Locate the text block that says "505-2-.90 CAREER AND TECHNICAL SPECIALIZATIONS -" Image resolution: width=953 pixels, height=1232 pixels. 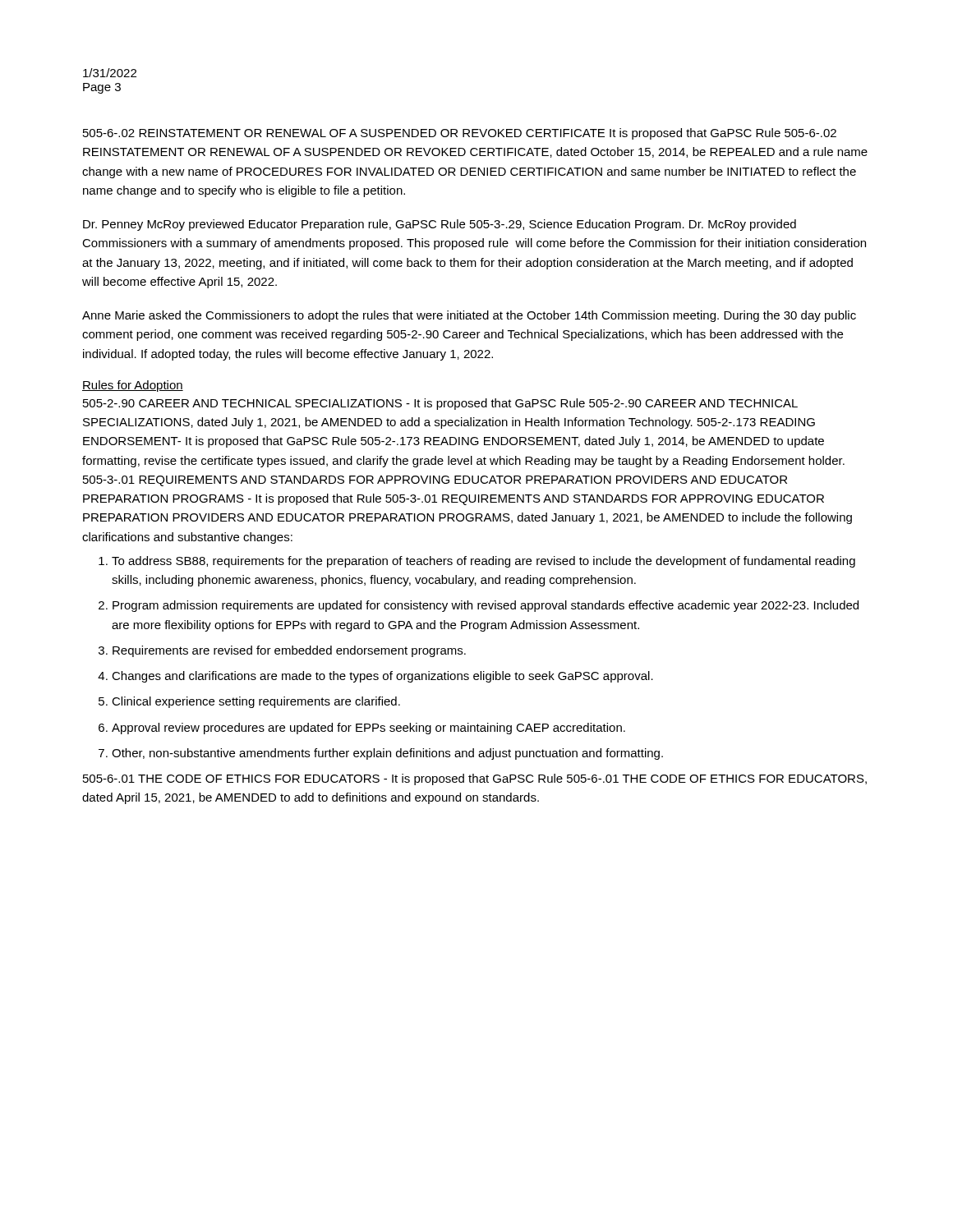pos(467,470)
